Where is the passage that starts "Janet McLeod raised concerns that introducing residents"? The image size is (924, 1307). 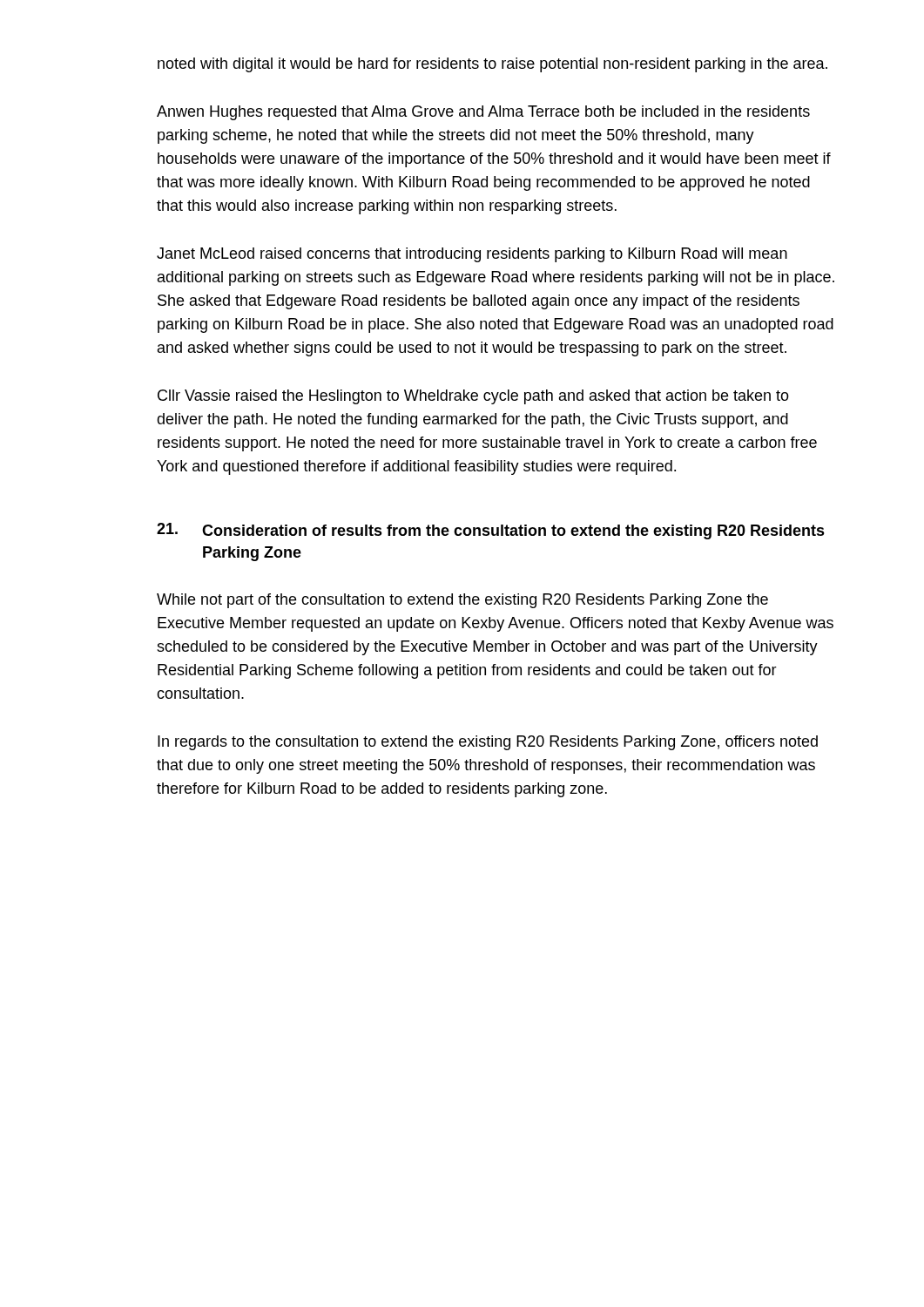496,301
